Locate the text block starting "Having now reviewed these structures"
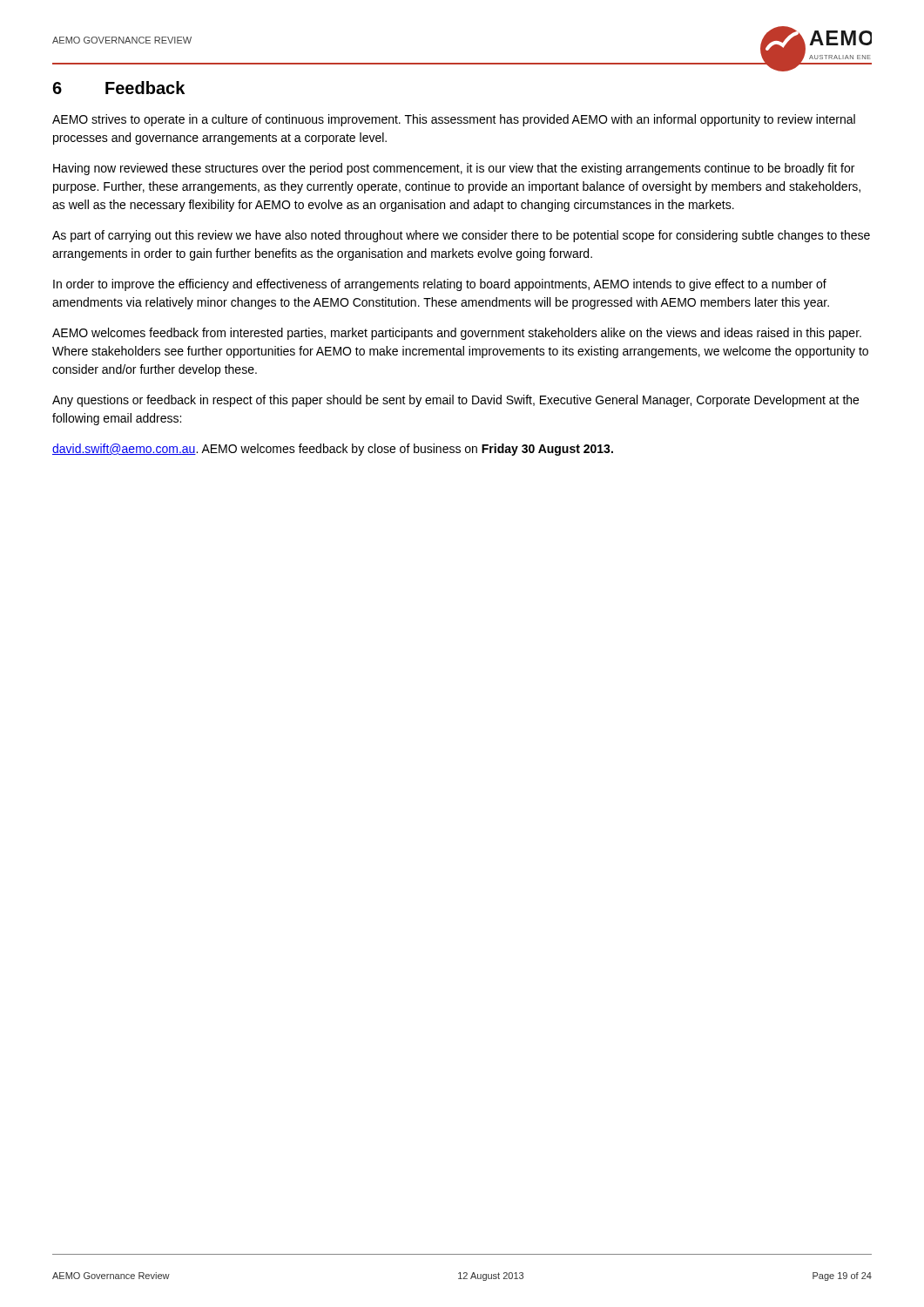This screenshot has height=1307, width=924. [x=457, y=186]
